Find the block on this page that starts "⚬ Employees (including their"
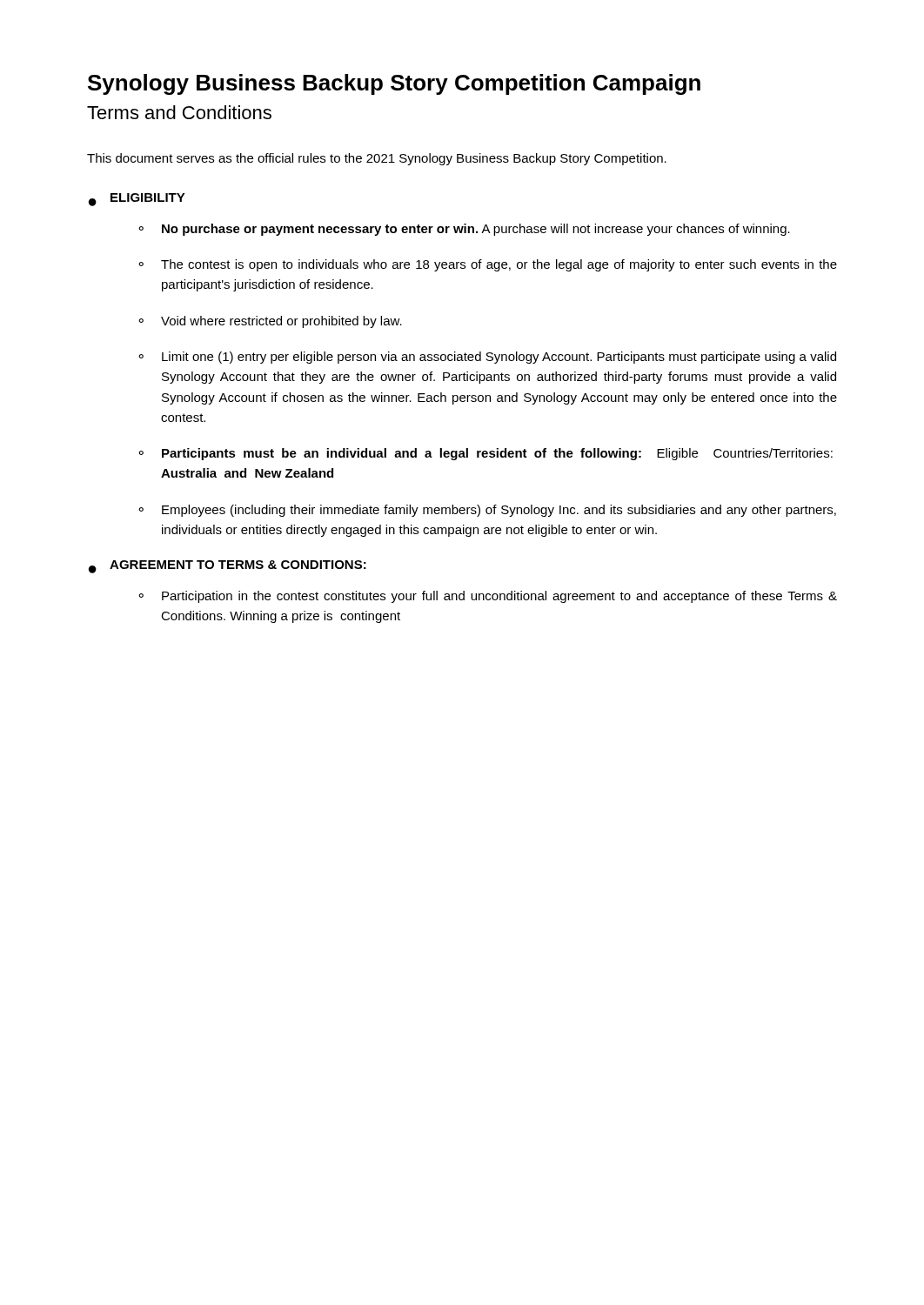This screenshot has height=1305, width=924. 486,519
